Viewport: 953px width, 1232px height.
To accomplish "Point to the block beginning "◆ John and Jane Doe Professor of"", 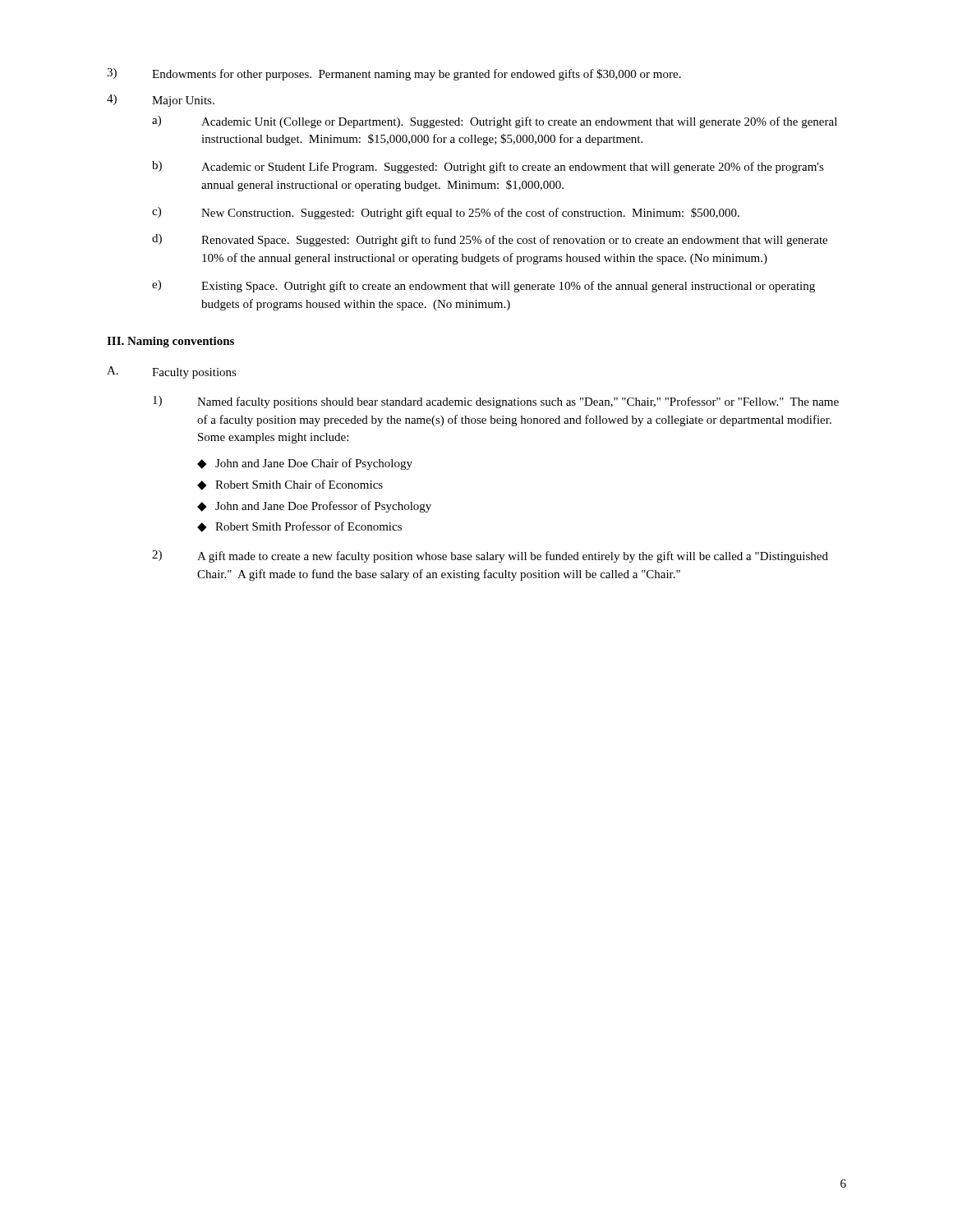I will [x=314, y=506].
